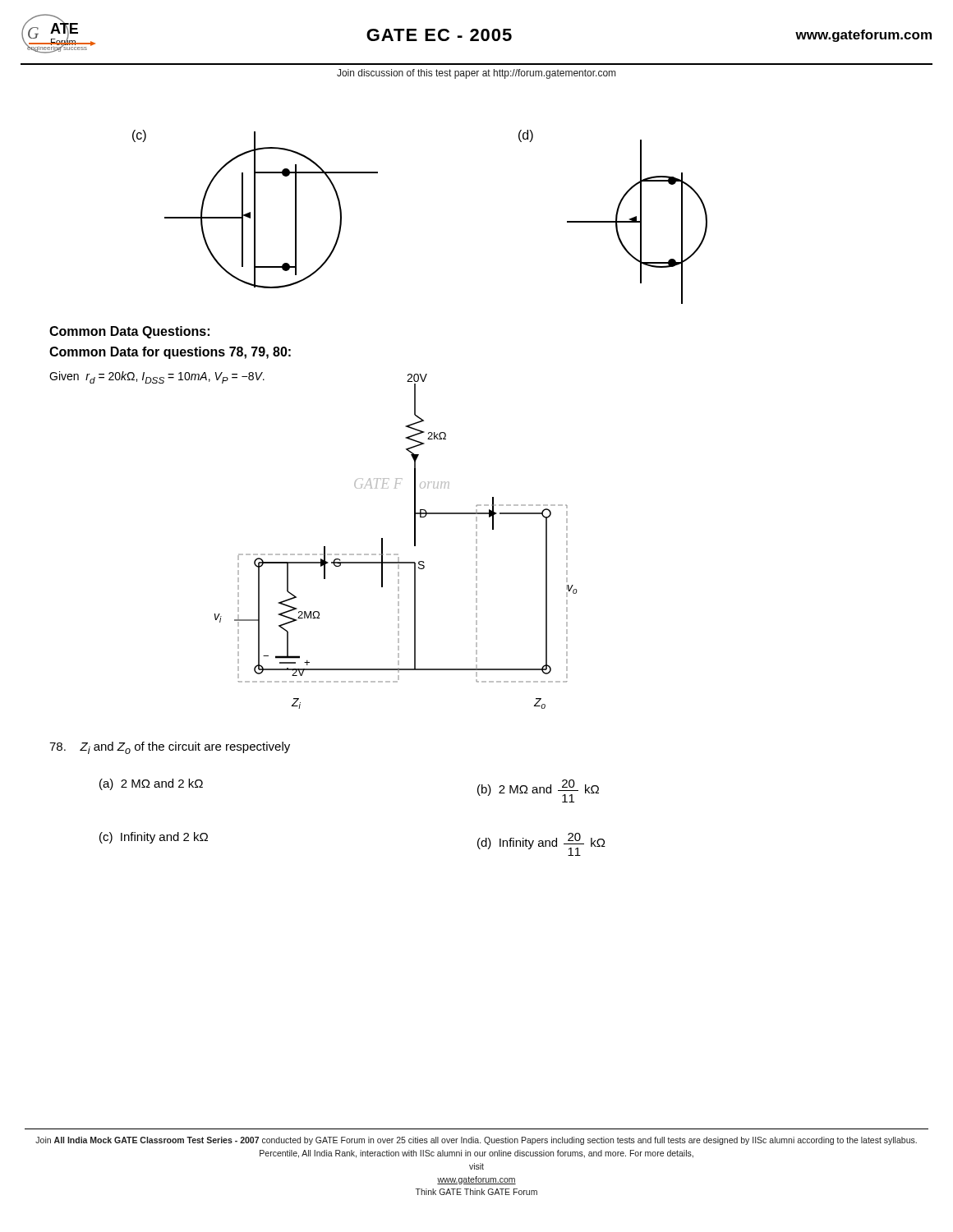Point to the text starting "(d) Infinity and 20 11 kΩ"

(x=541, y=844)
